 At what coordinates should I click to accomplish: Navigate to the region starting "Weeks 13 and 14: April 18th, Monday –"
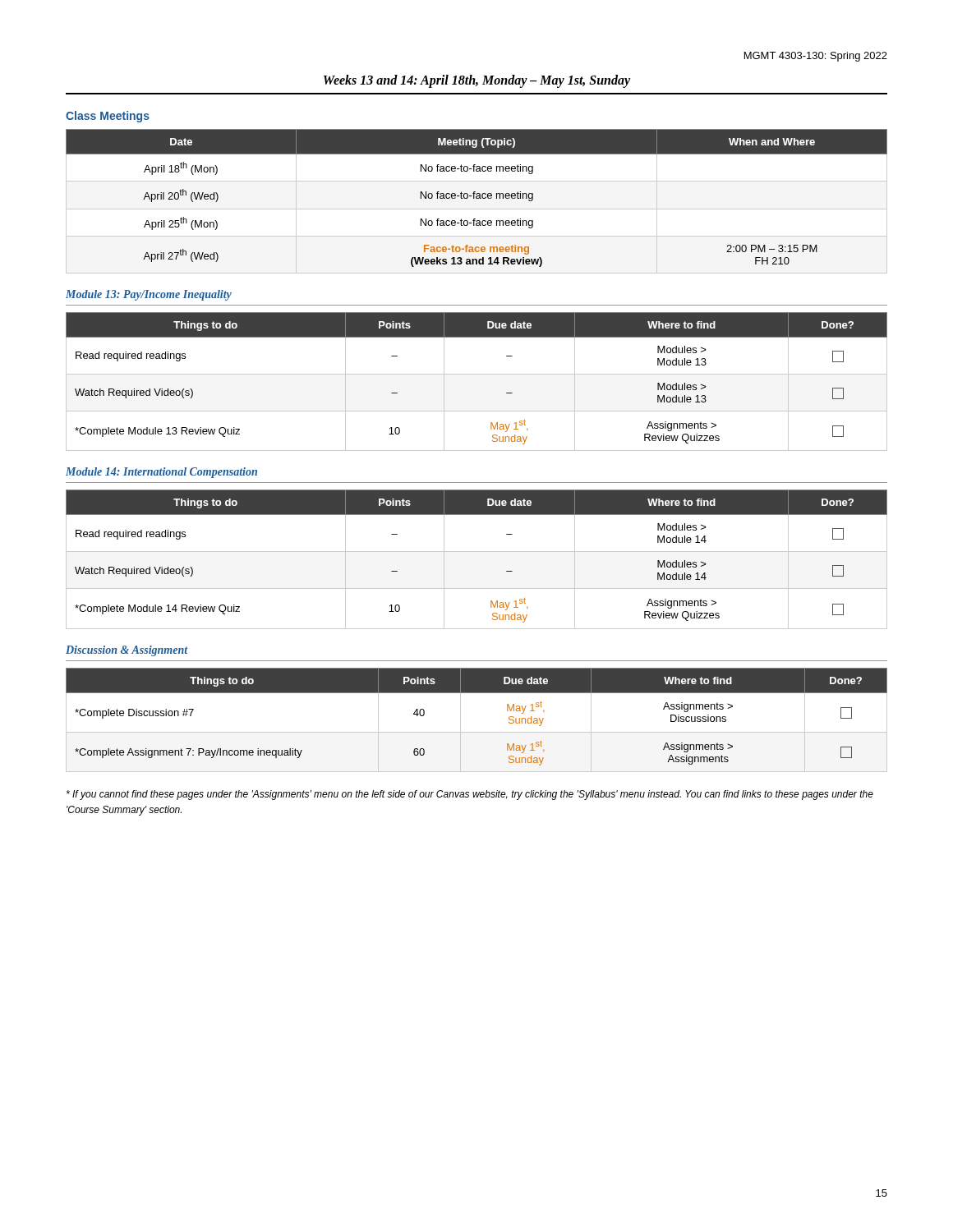pyautogui.click(x=476, y=80)
